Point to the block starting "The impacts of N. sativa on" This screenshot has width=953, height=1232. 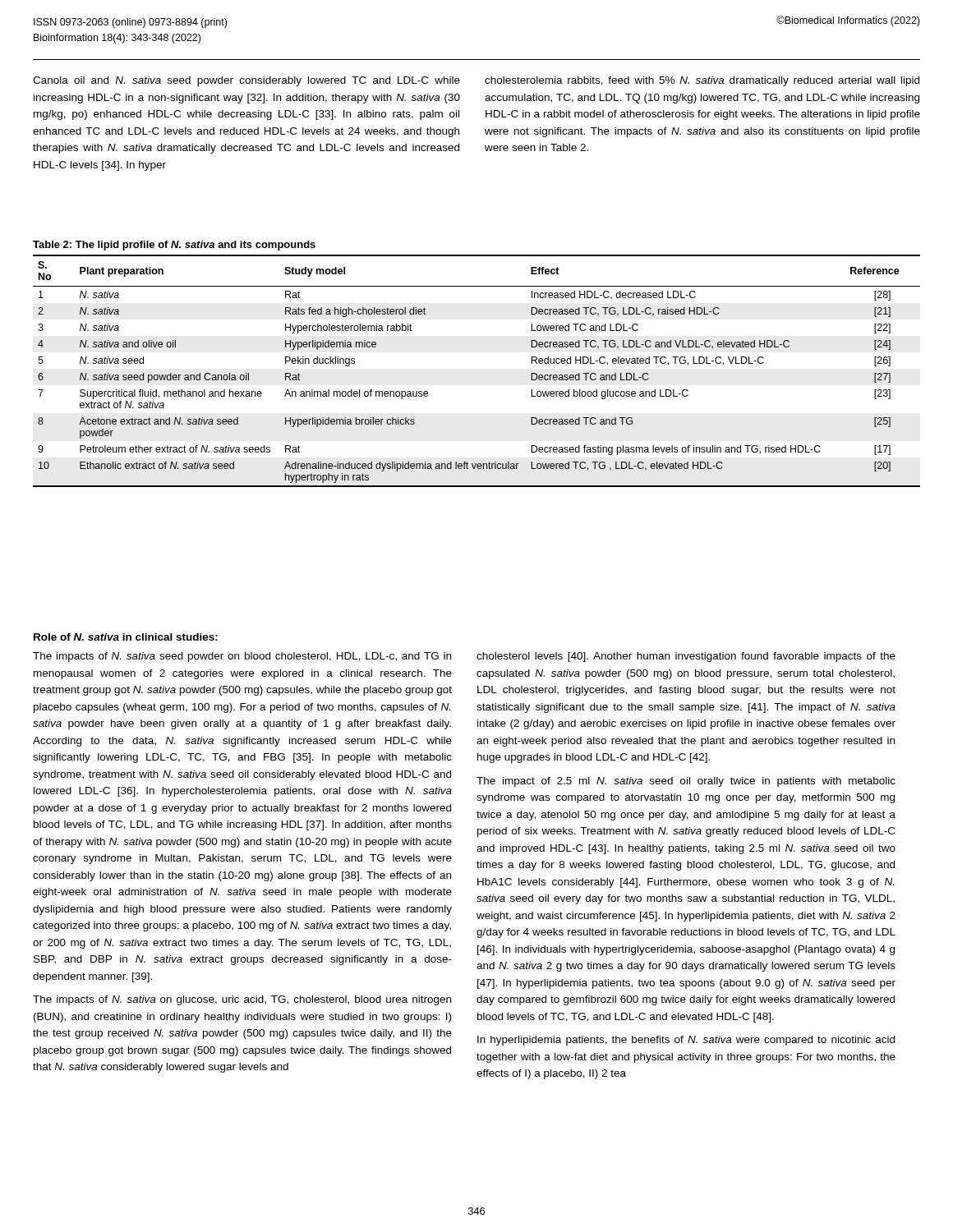click(242, 1033)
